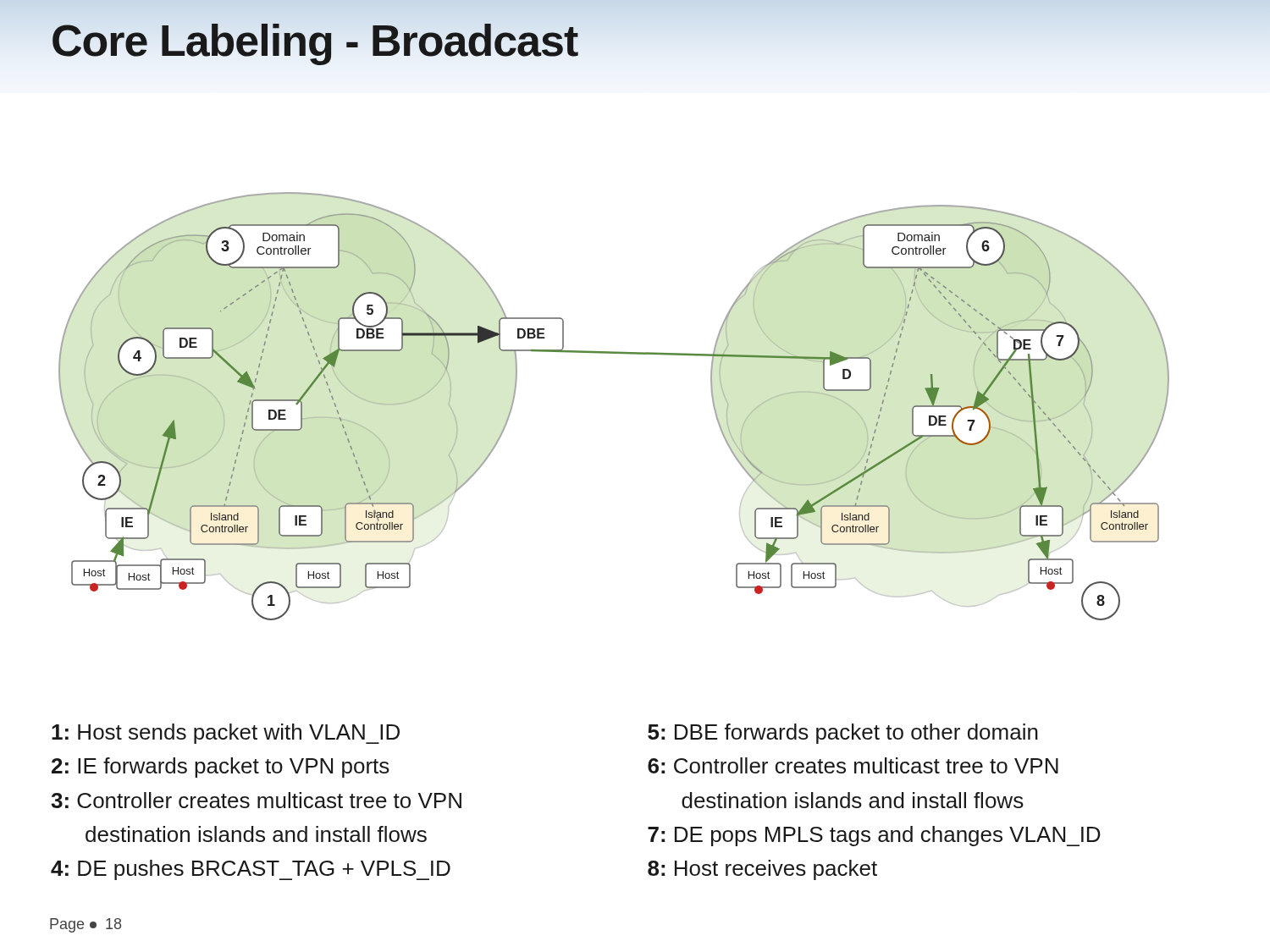Click a network graph
The width and height of the screenshot is (1270, 952).
tap(635, 396)
